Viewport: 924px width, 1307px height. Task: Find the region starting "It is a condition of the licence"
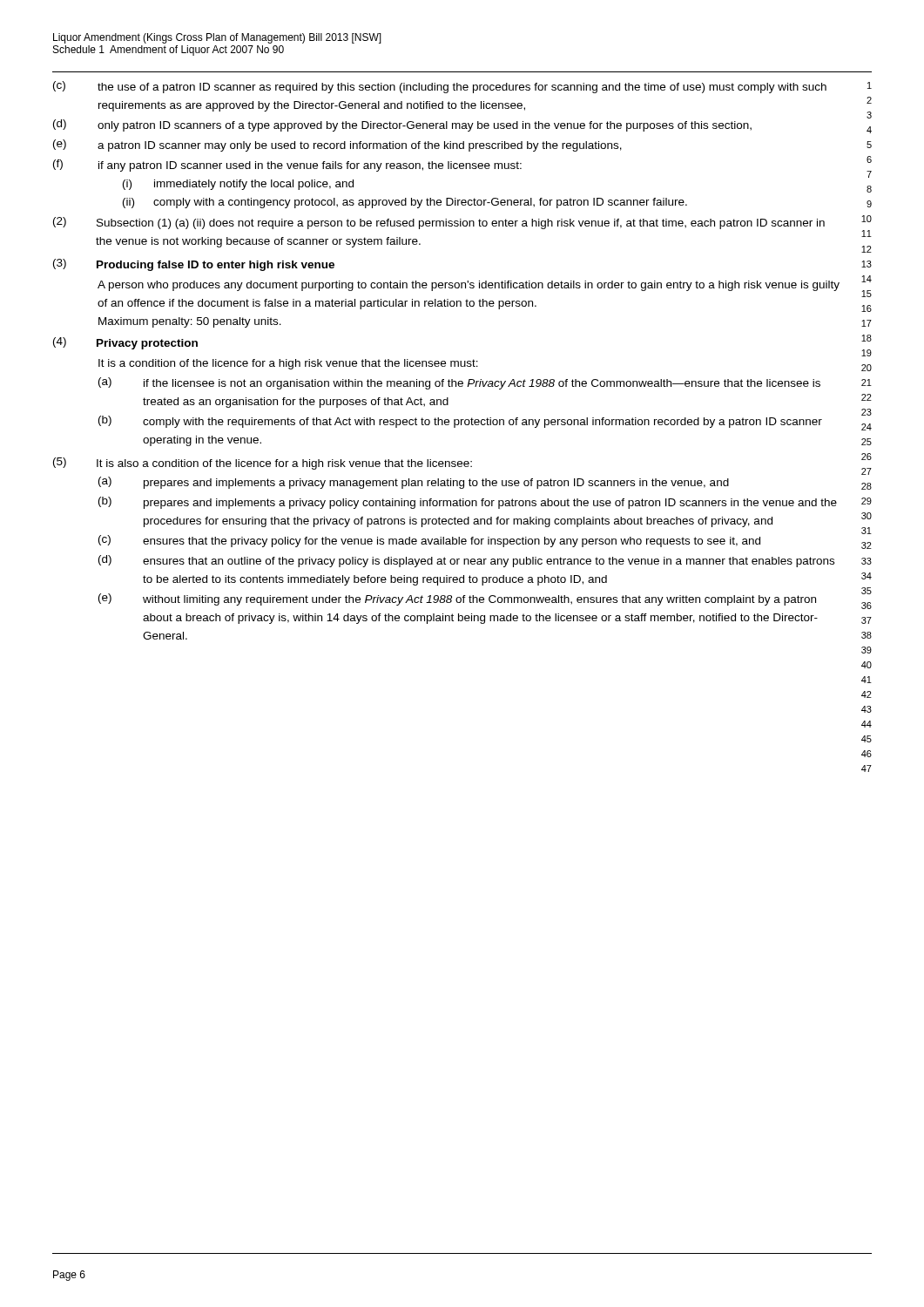pos(469,364)
